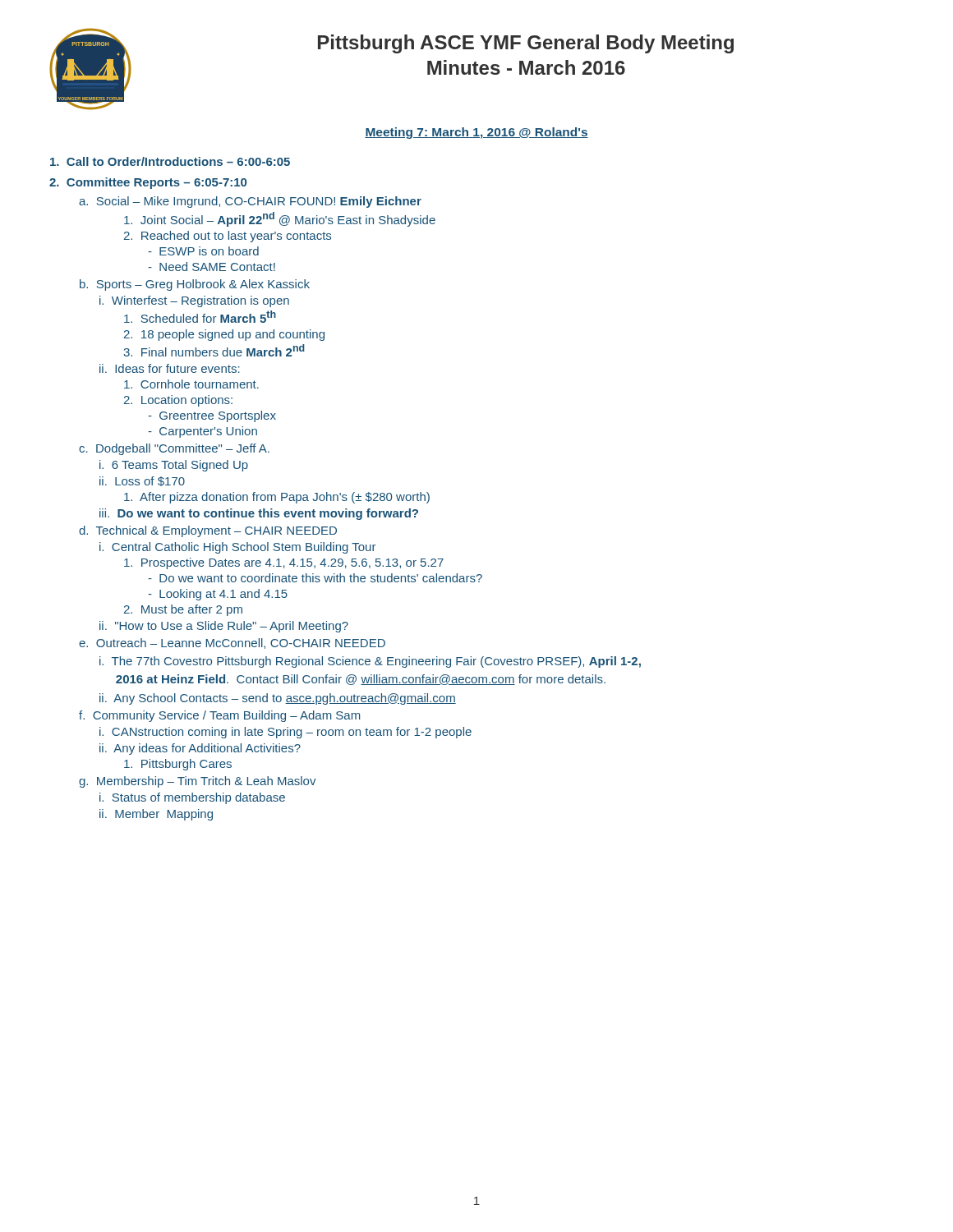Click where it says "Meeting 7: March 1, 2016 @ Roland's"
This screenshot has width=953, height=1232.
[x=476, y=132]
